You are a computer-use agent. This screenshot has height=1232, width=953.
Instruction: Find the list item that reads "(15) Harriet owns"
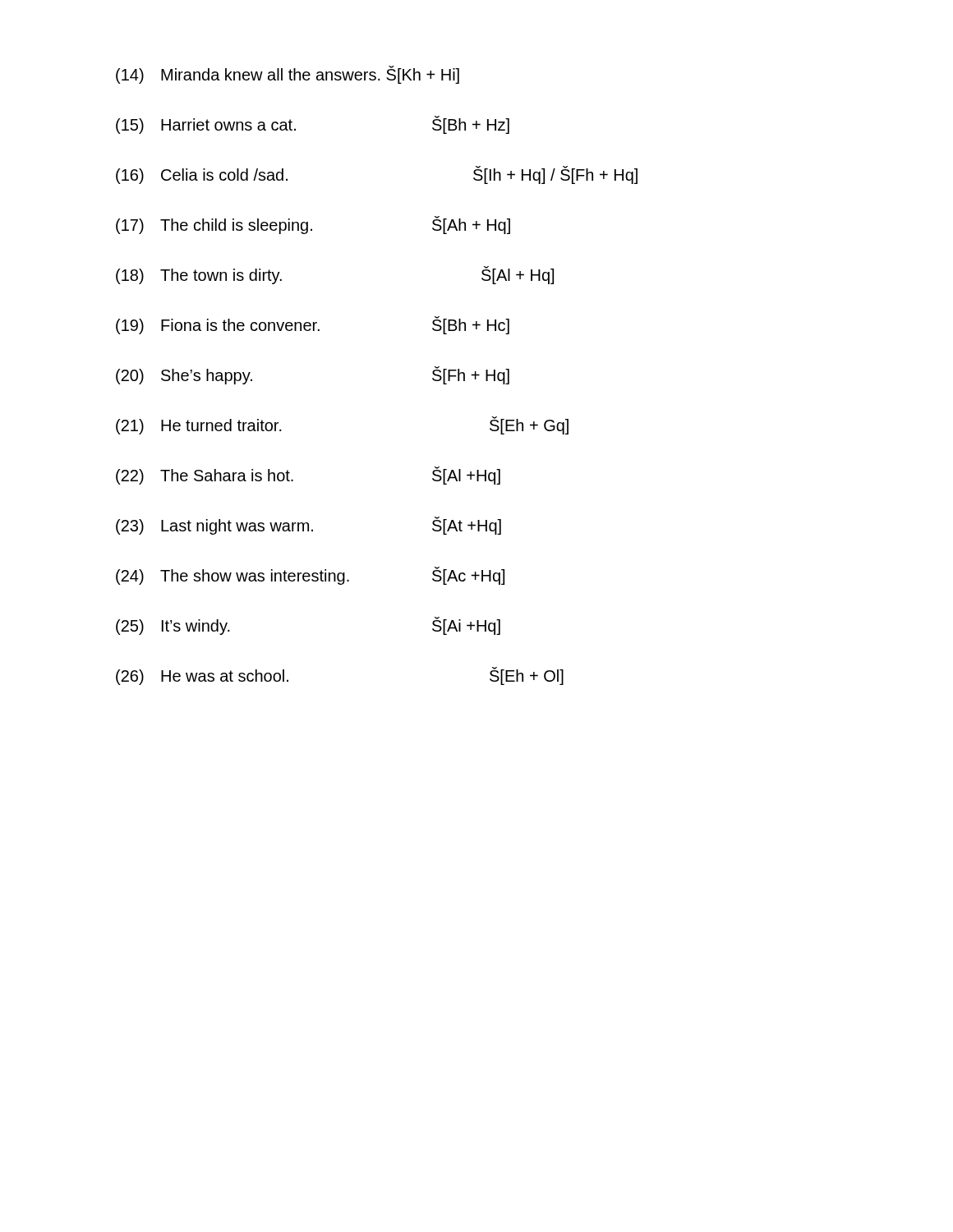coord(203,124)
